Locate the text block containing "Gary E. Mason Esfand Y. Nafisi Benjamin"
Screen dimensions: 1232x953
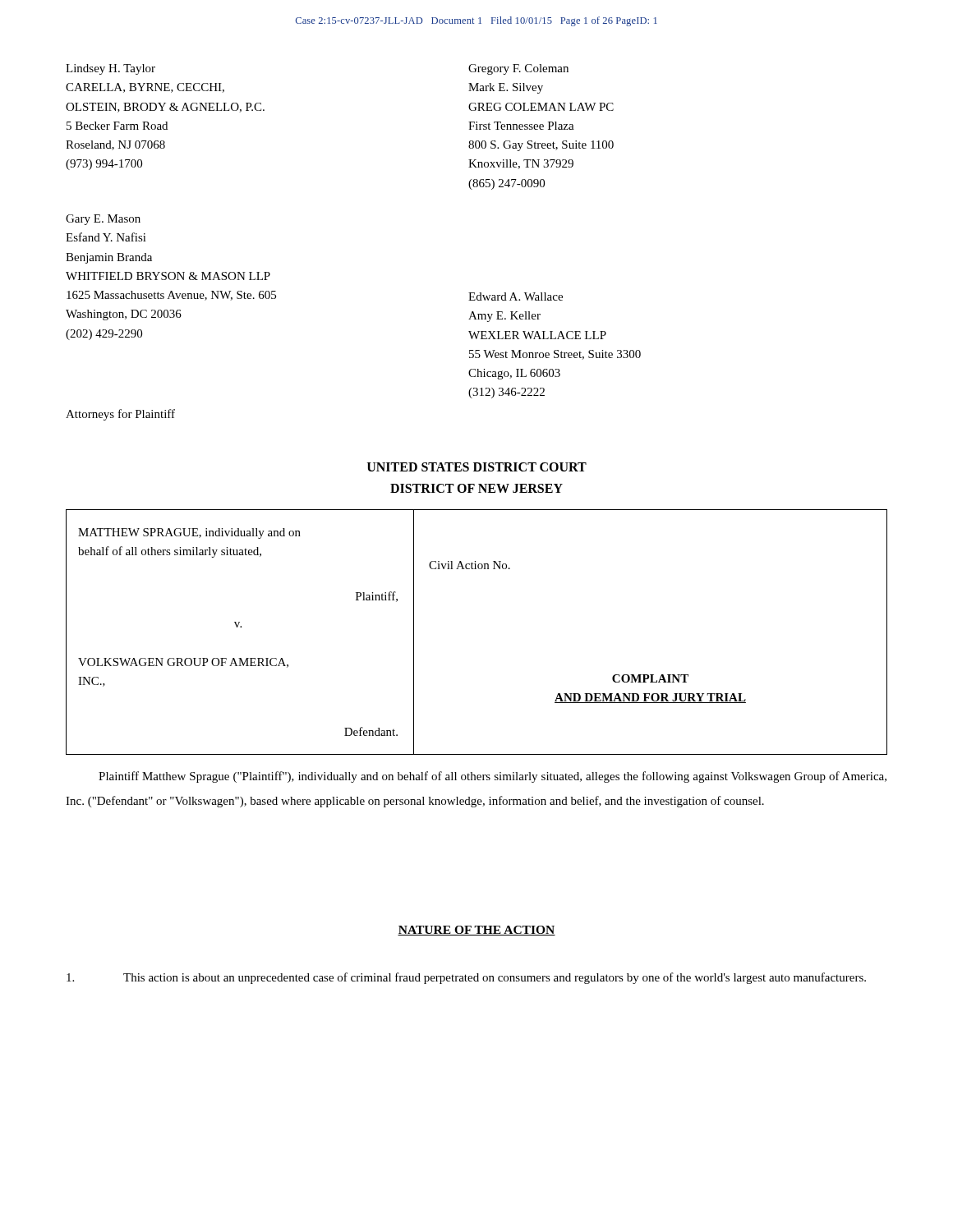[x=171, y=276]
